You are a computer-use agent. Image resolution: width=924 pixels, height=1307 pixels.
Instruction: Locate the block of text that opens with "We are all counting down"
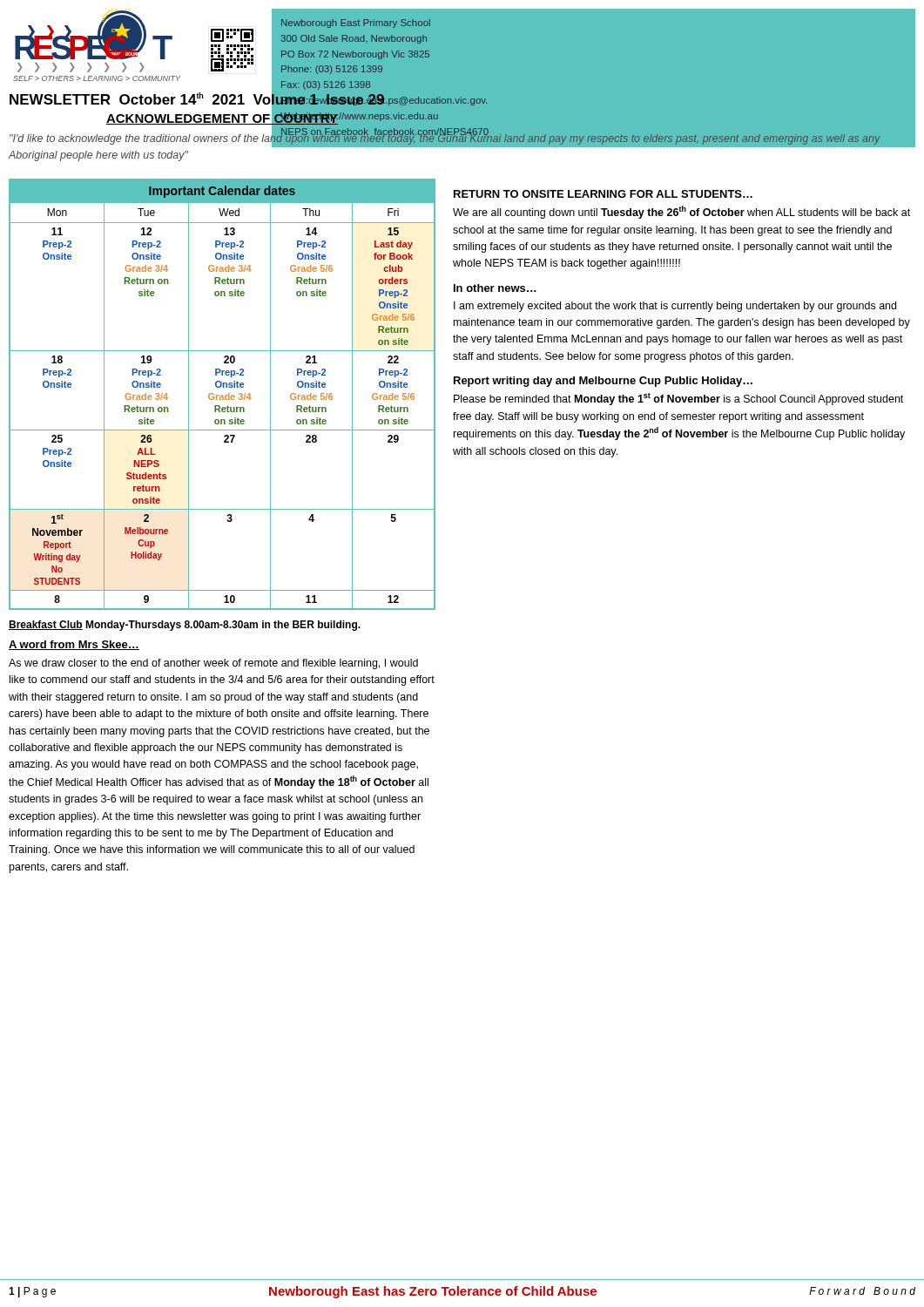(x=682, y=237)
